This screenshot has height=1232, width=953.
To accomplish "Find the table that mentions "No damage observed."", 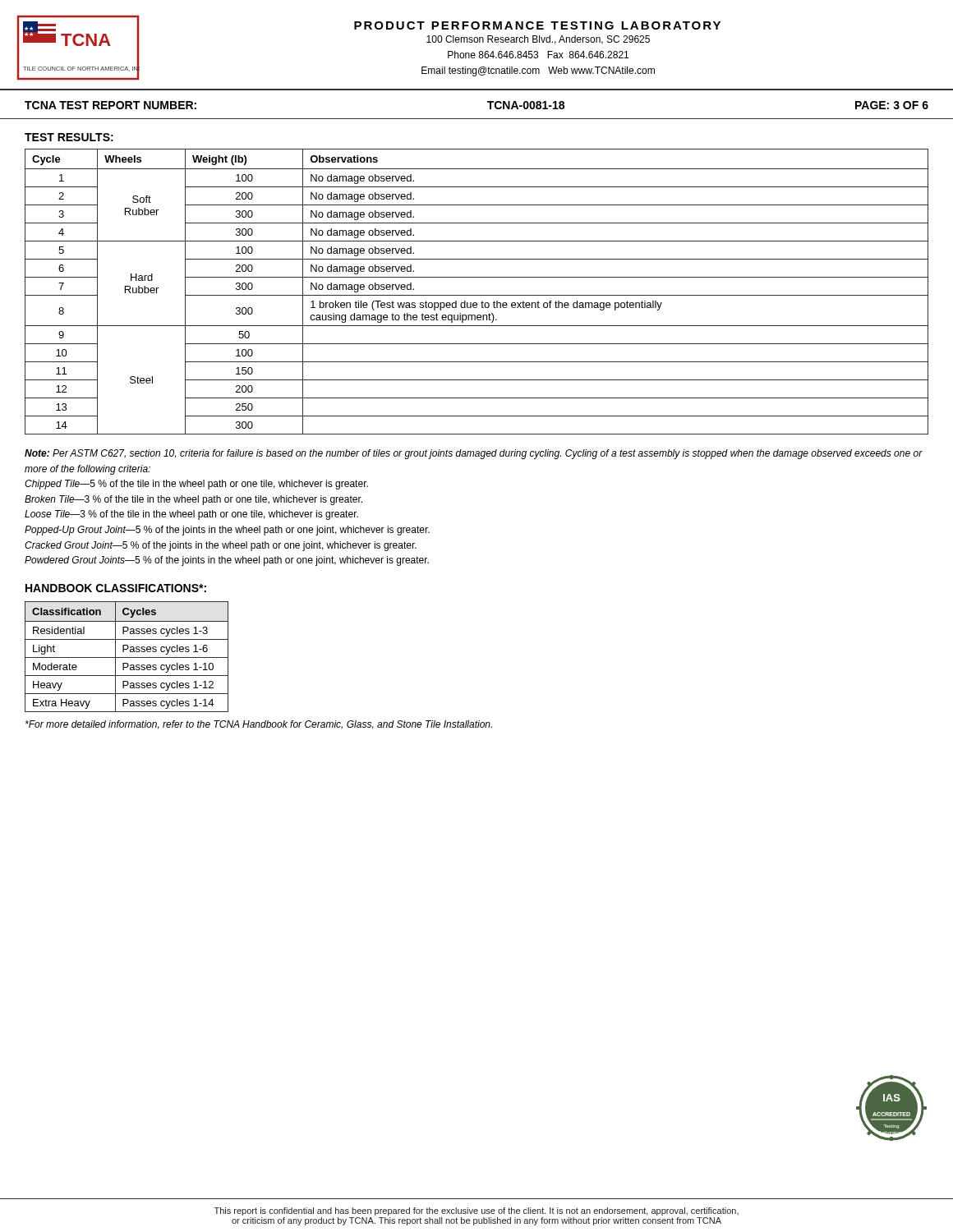I will (x=476, y=292).
